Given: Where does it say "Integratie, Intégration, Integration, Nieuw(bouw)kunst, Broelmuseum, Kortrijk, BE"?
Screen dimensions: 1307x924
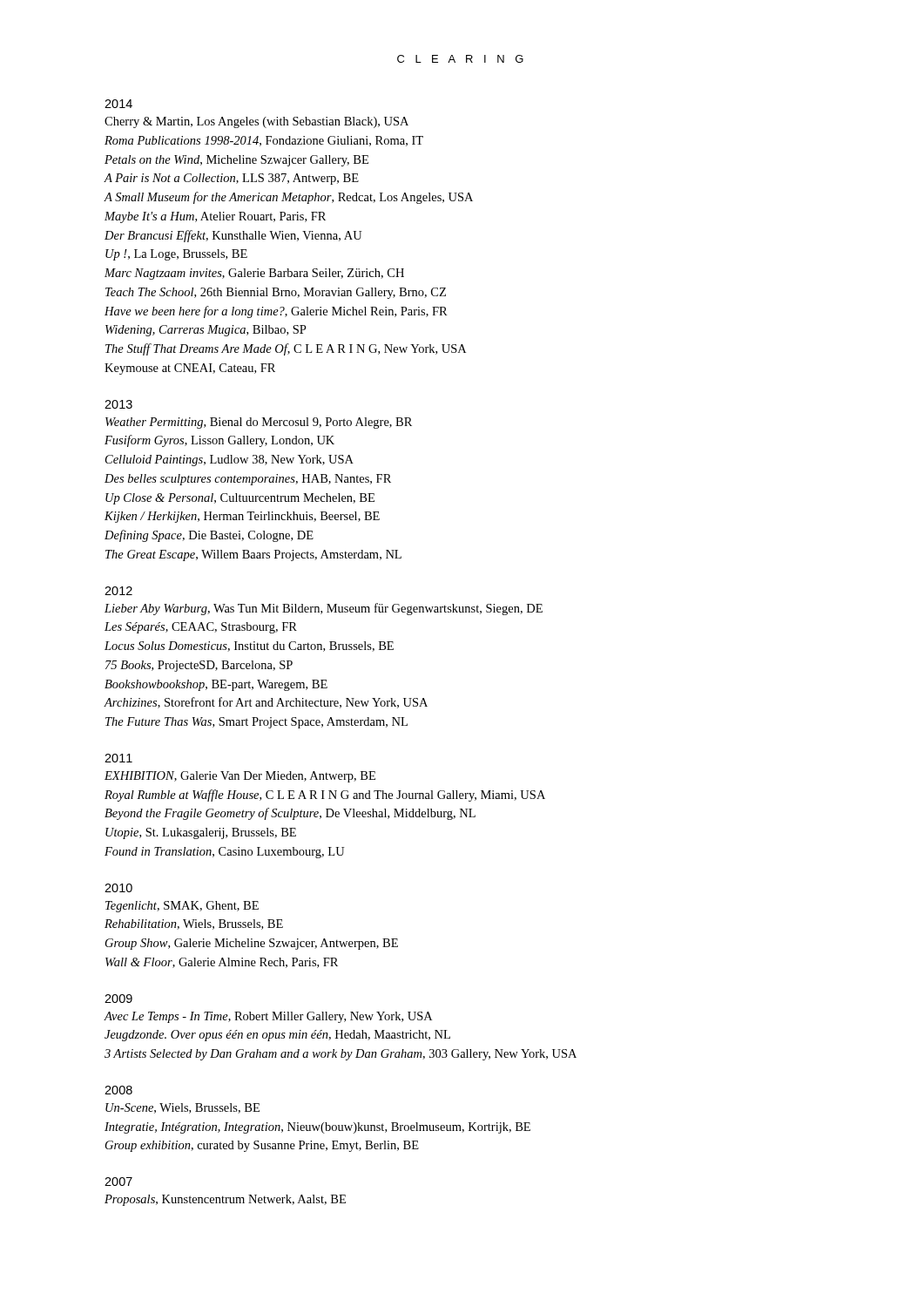Looking at the screenshot, I should (318, 1126).
